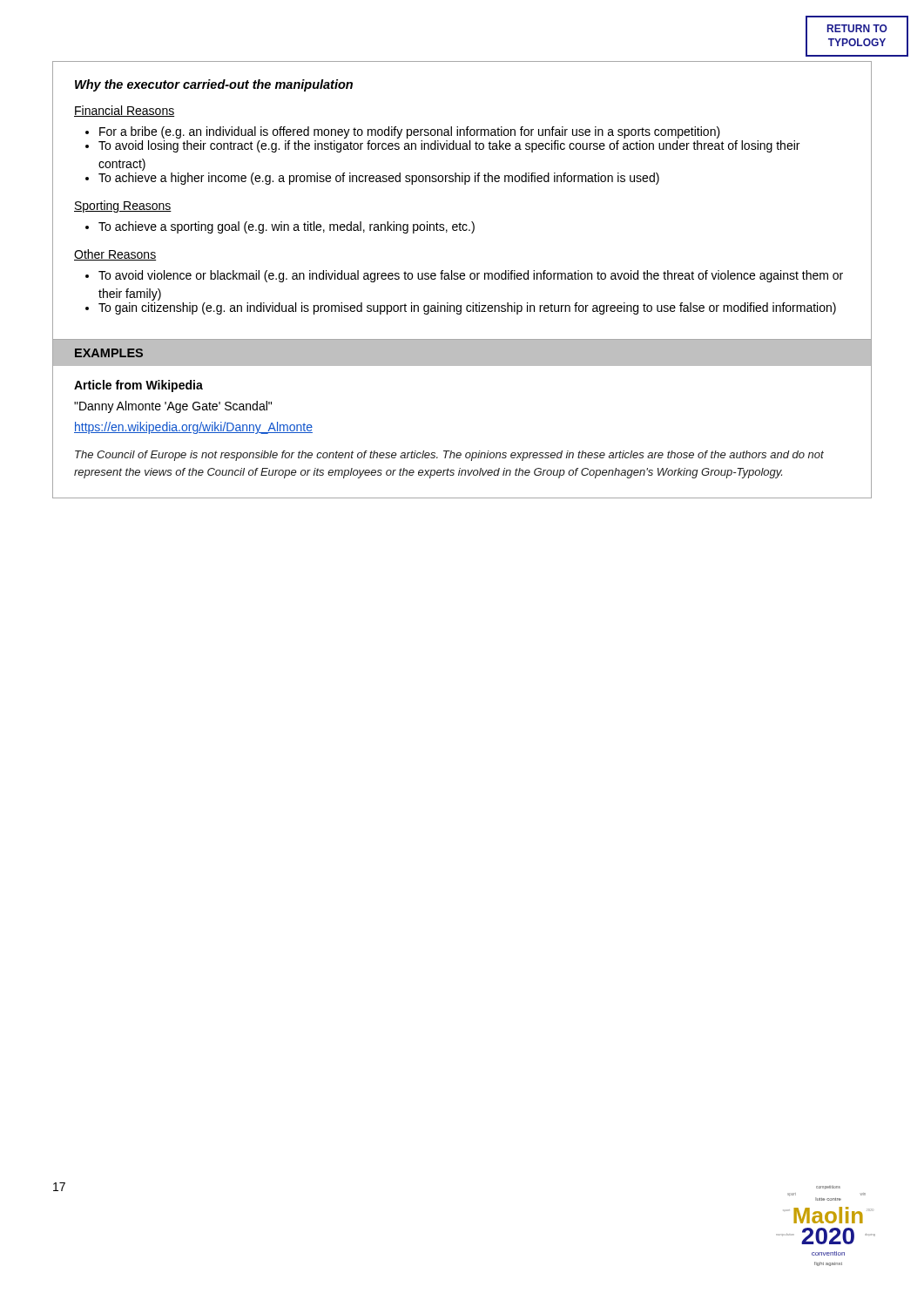924x1307 pixels.
Task: Locate the text "Article from Wikipedia"
Action: (x=138, y=385)
